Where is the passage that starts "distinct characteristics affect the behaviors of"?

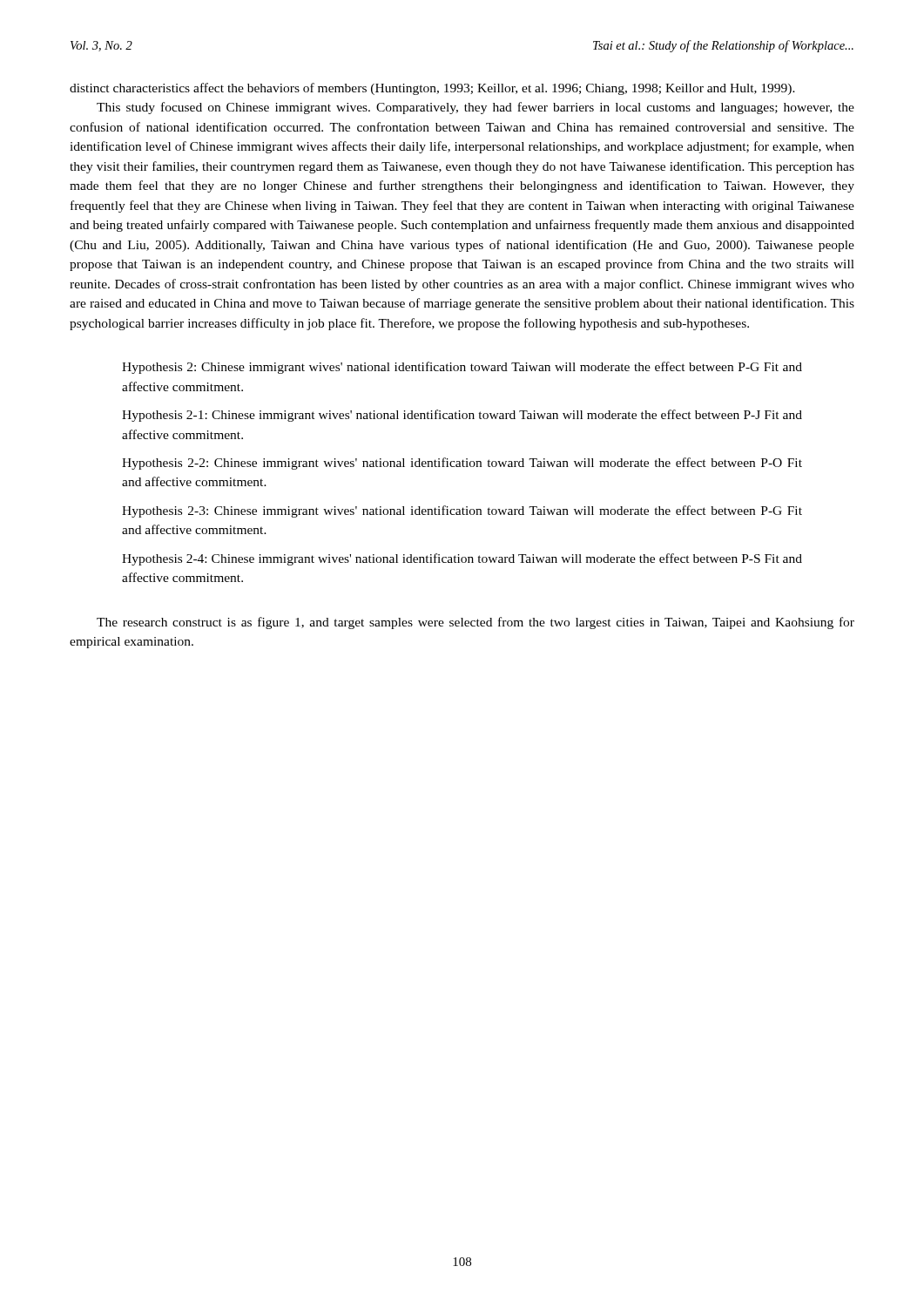(x=462, y=88)
